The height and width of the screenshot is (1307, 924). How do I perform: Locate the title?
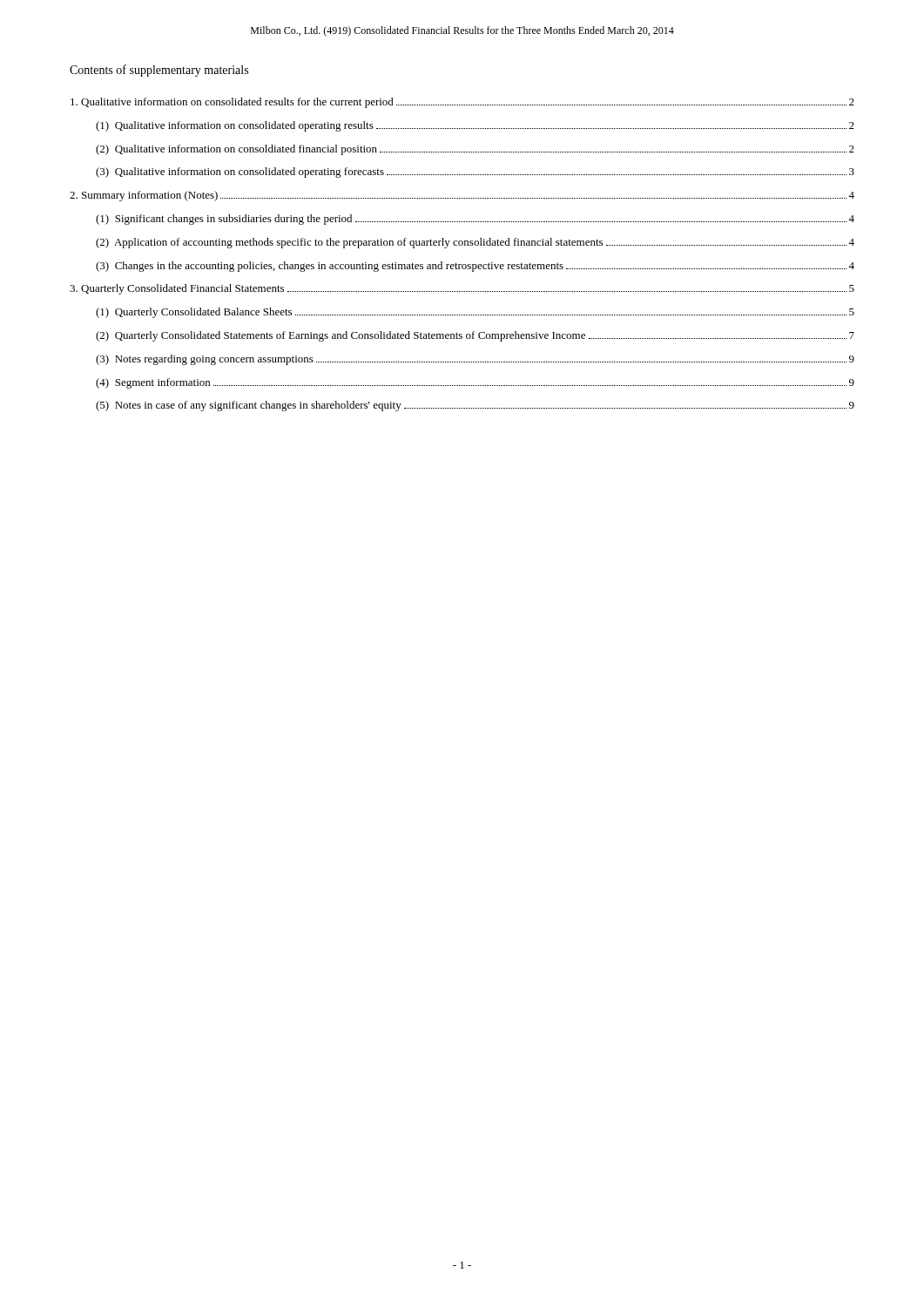pyautogui.click(x=159, y=70)
